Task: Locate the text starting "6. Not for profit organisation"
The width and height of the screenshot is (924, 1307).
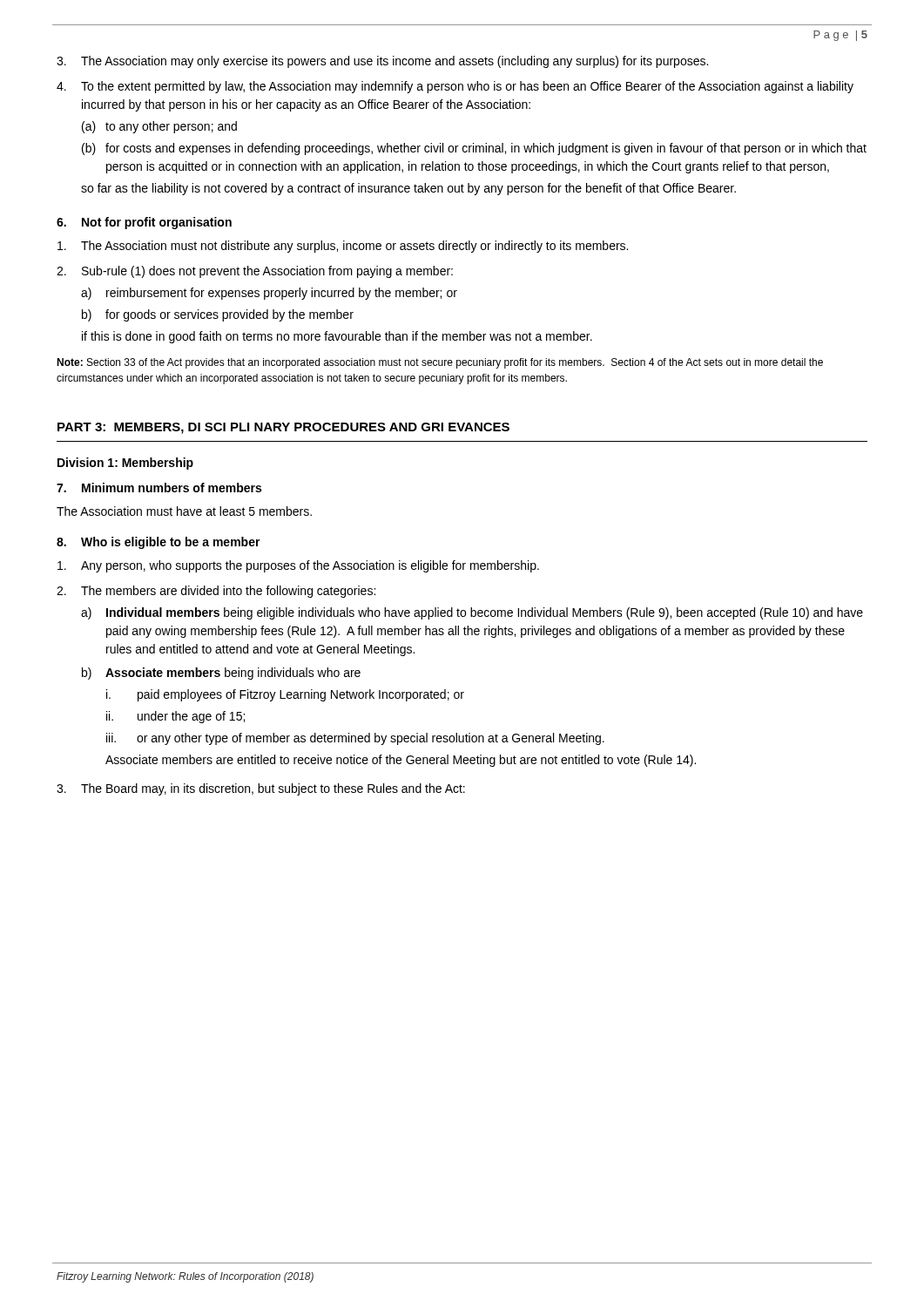Action: coord(144,223)
